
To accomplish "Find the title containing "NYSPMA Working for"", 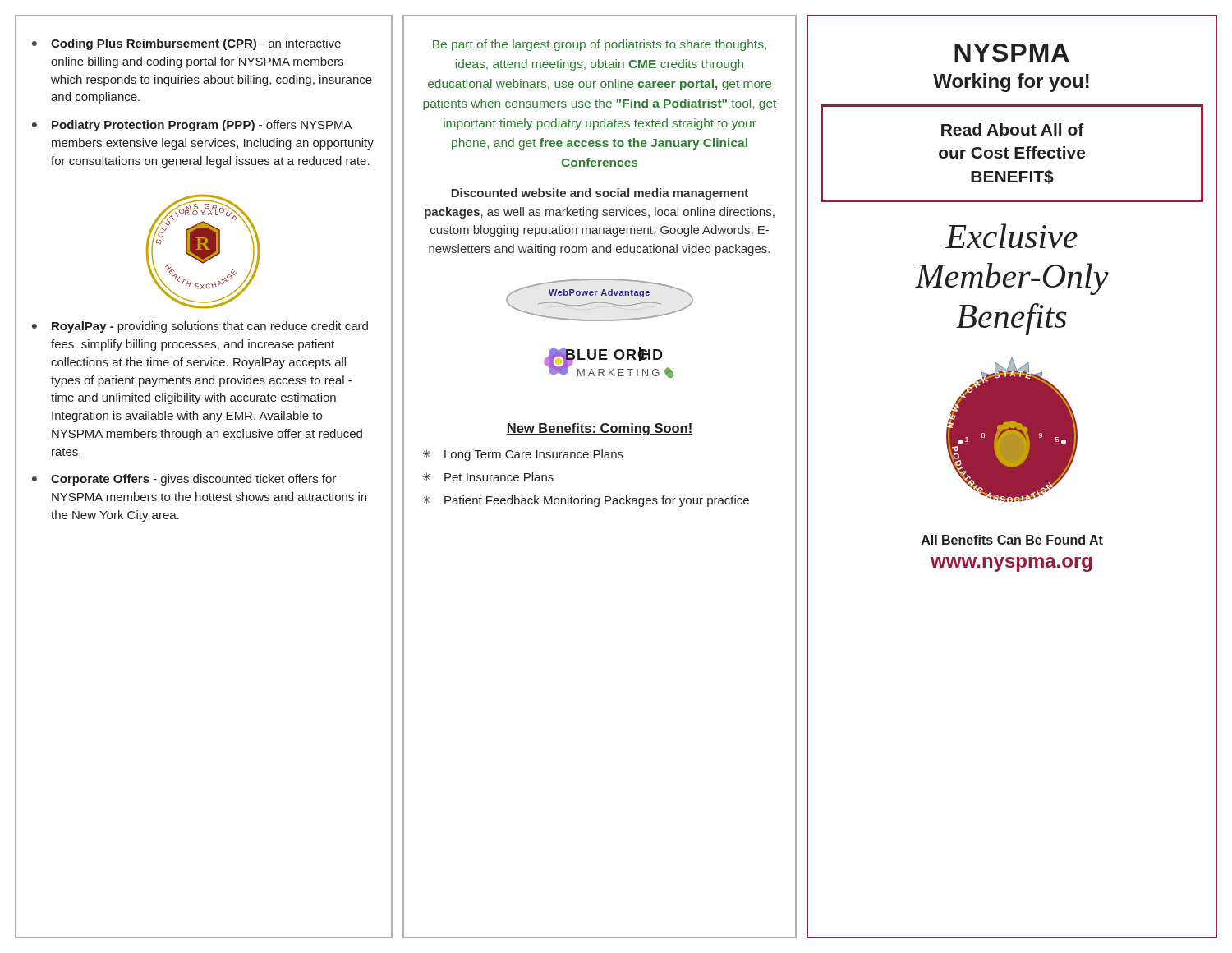I will [1012, 65].
